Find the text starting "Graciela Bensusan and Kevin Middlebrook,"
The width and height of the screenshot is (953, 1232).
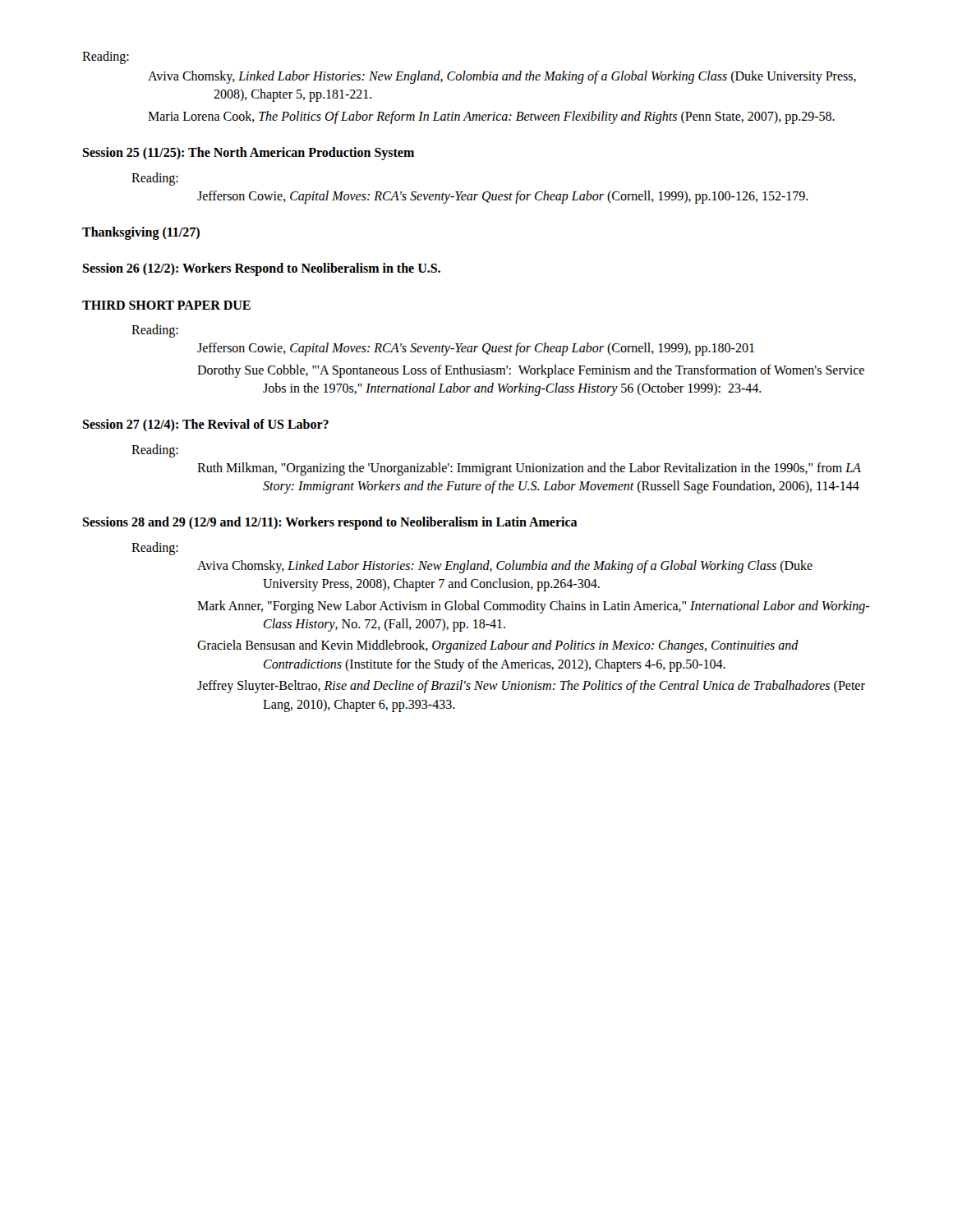coord(498,655)
